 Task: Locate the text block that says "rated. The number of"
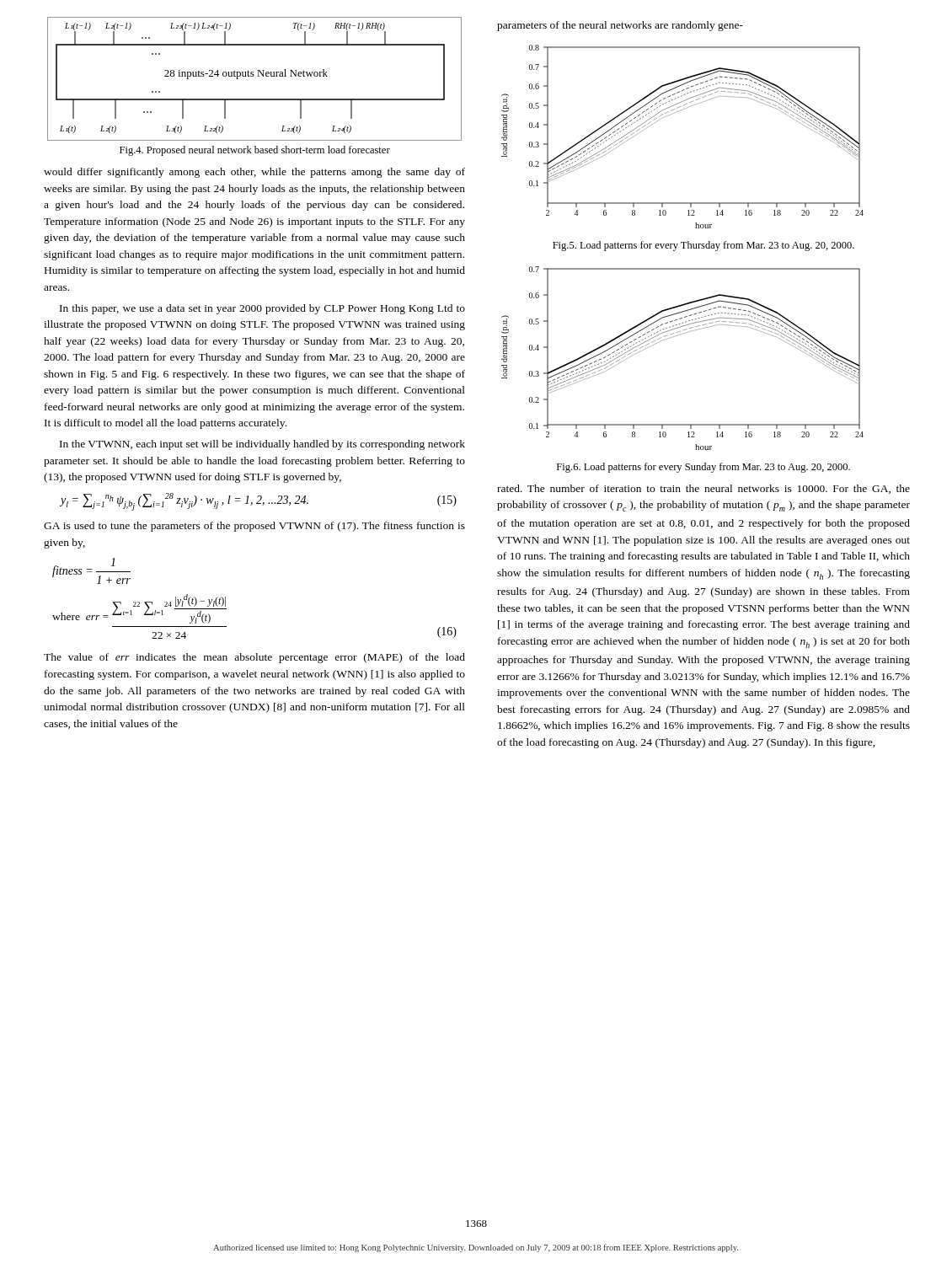[x=703, y=615]
